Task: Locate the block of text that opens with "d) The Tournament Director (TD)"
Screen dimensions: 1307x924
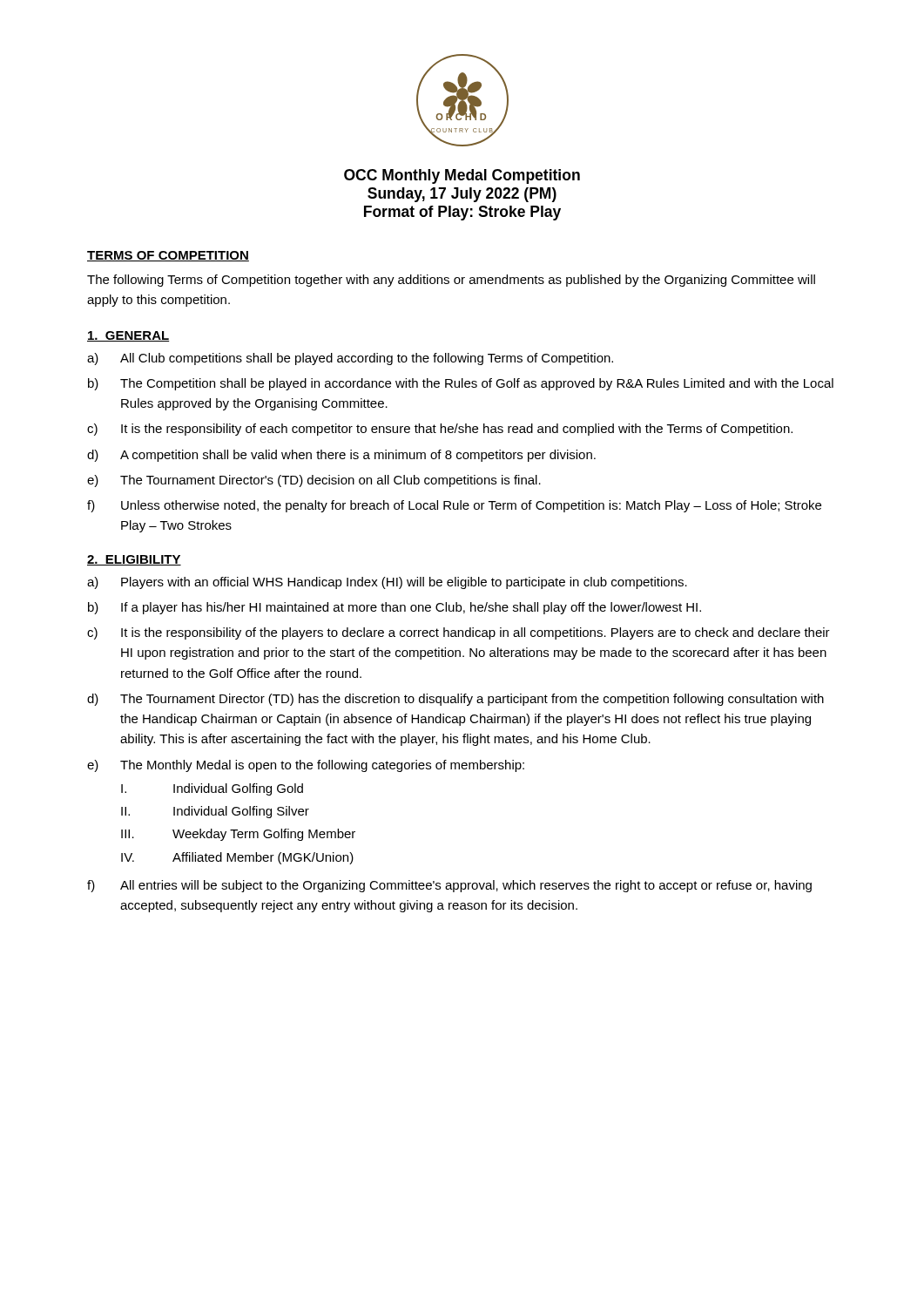Action: pyautogui.click(x=462, y=719)
